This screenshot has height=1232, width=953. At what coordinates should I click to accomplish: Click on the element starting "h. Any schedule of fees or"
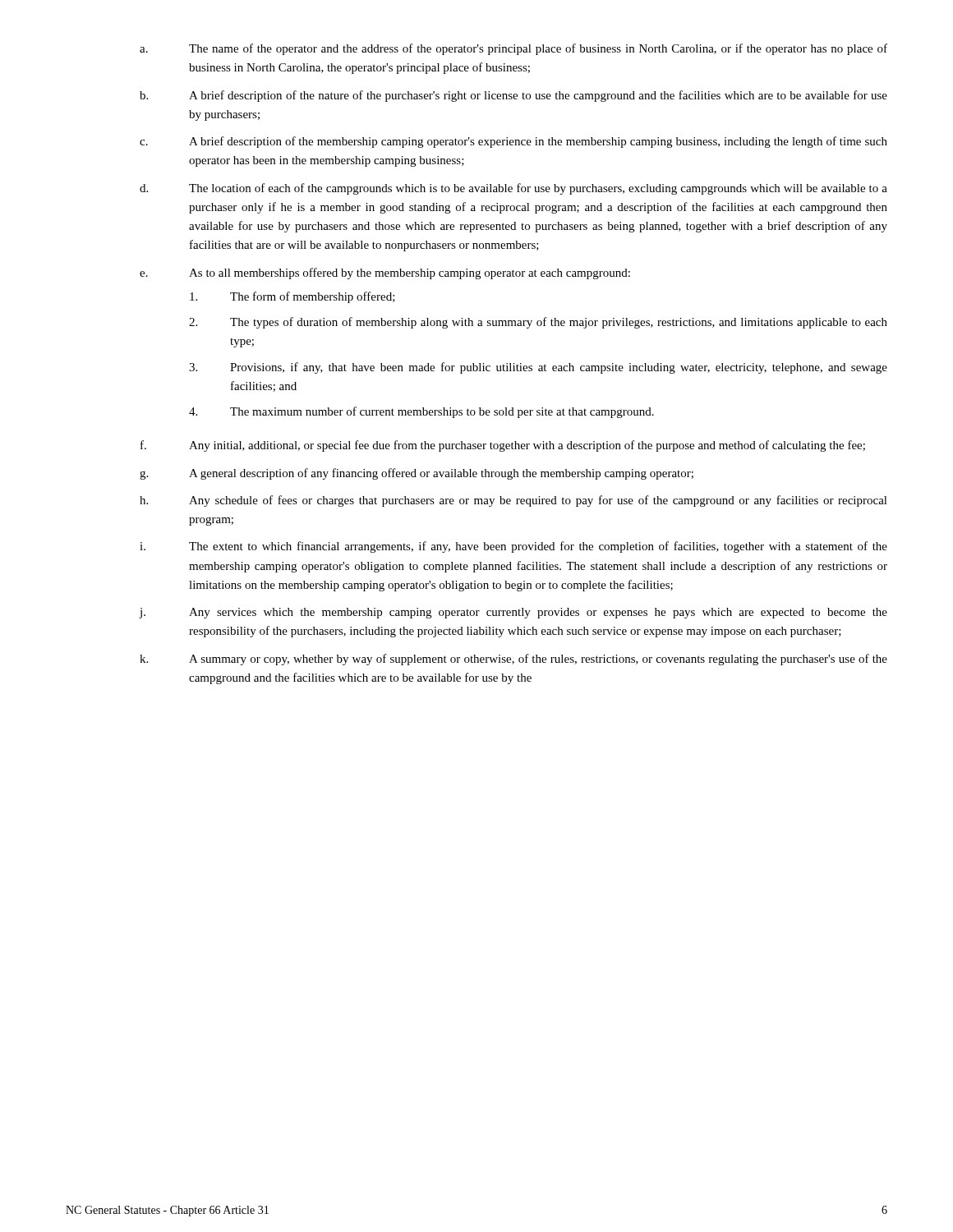pyautogui.click(x=513, y=510)
